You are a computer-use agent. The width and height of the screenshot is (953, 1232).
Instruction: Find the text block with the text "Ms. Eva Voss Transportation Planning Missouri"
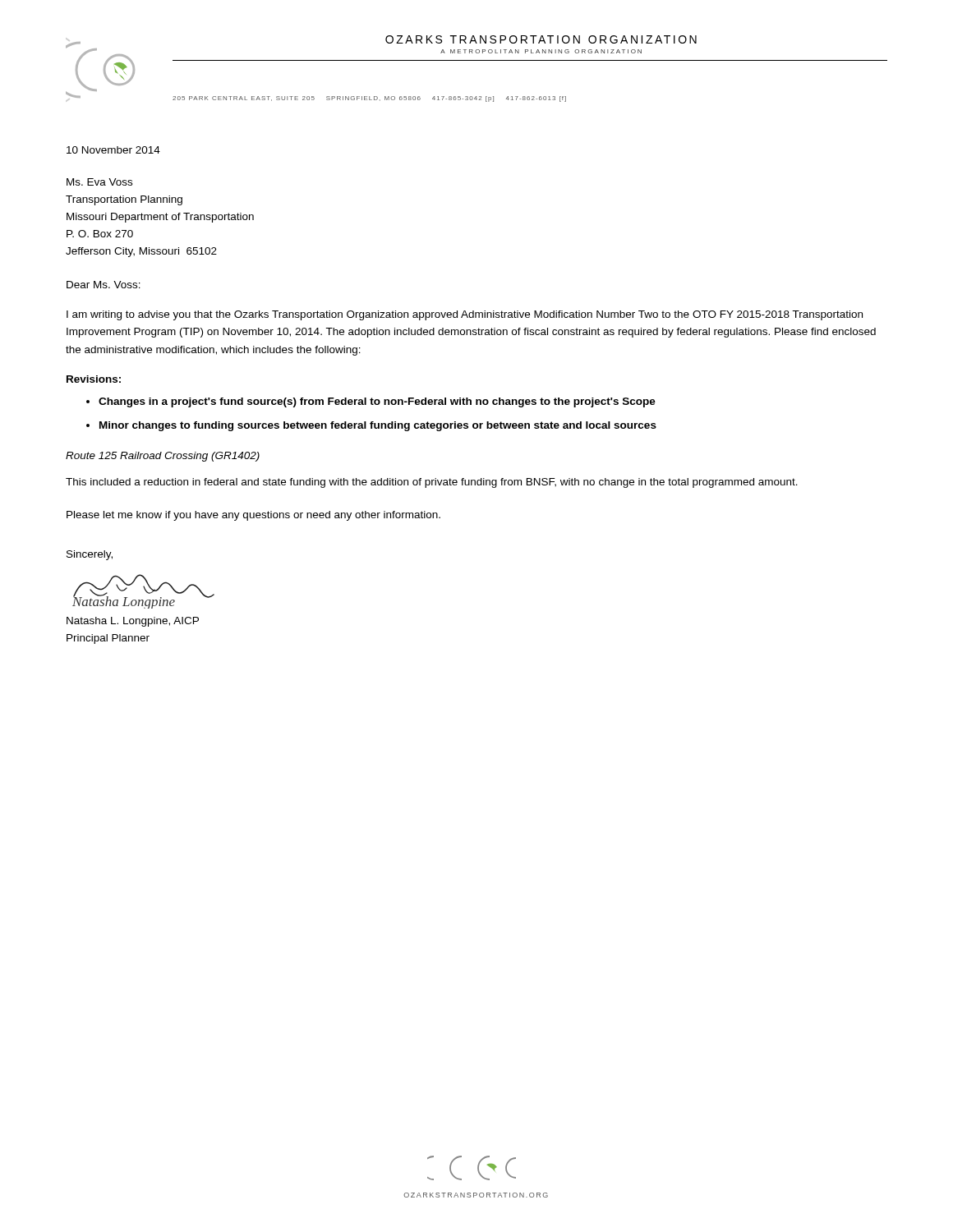pos(160,216)
